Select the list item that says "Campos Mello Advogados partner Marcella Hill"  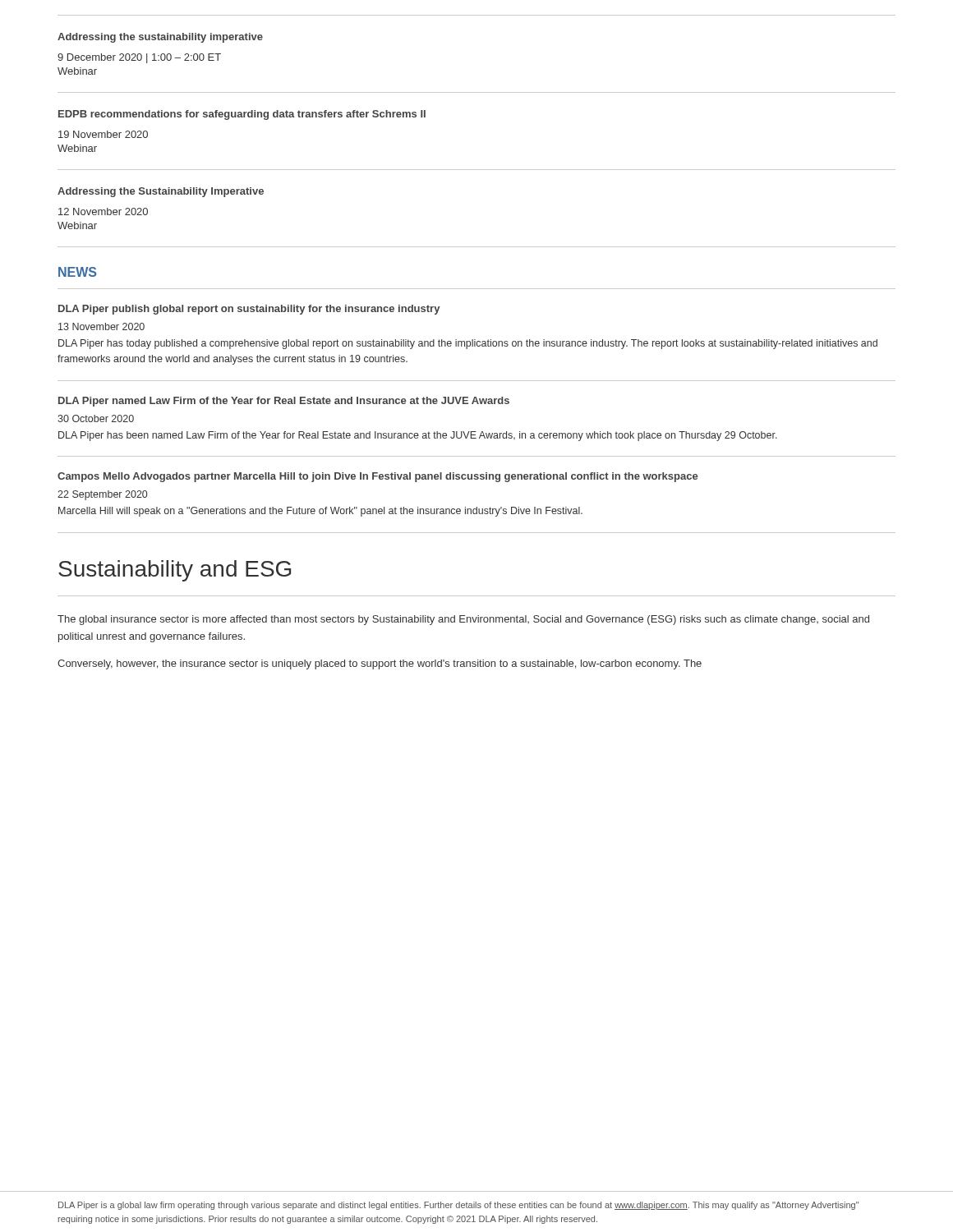pyautogui.click(x=476, y=495)
